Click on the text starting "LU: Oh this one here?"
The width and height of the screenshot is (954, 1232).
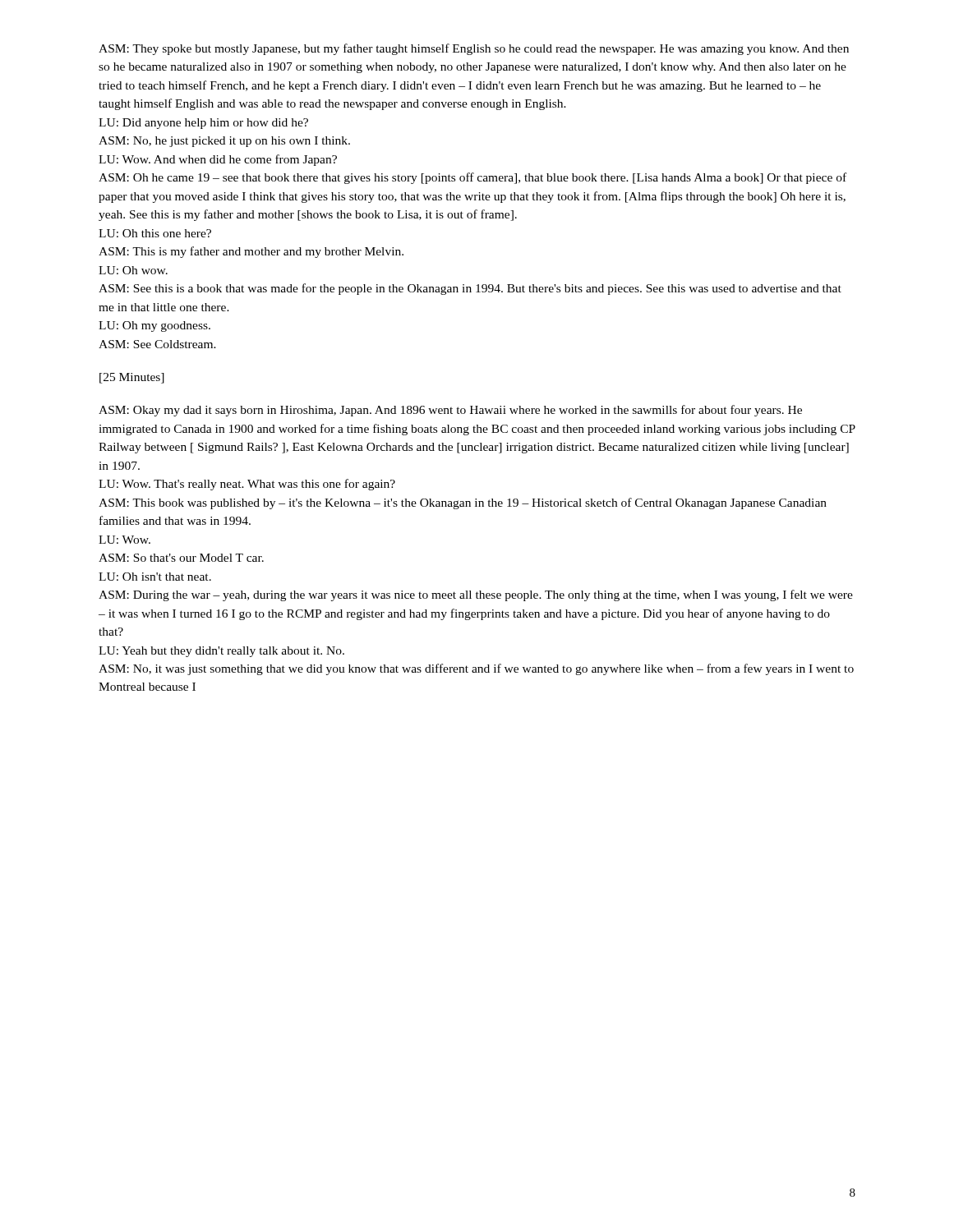[x=155, y=233]
